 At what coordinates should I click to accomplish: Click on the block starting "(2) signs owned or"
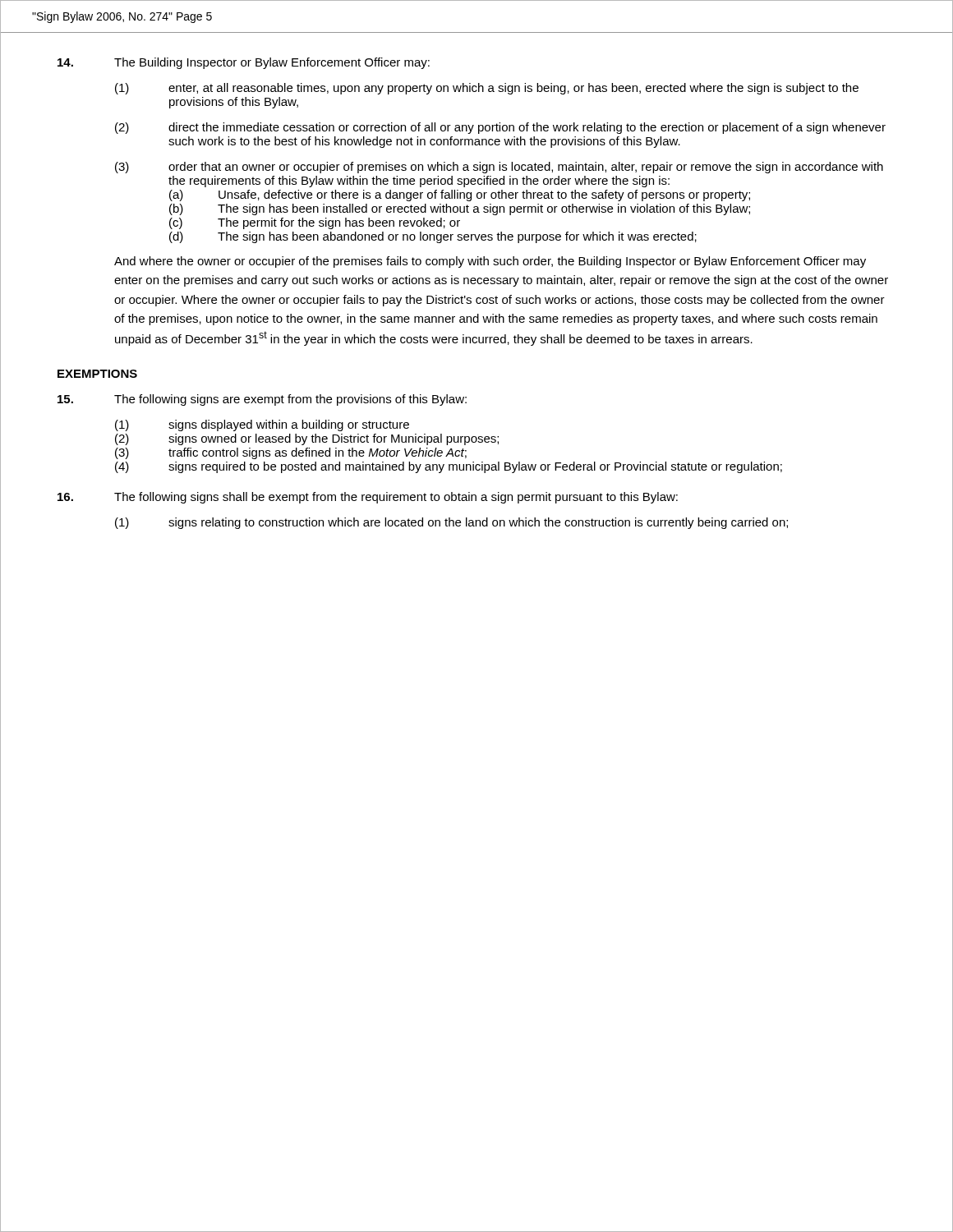pos(505,438)
